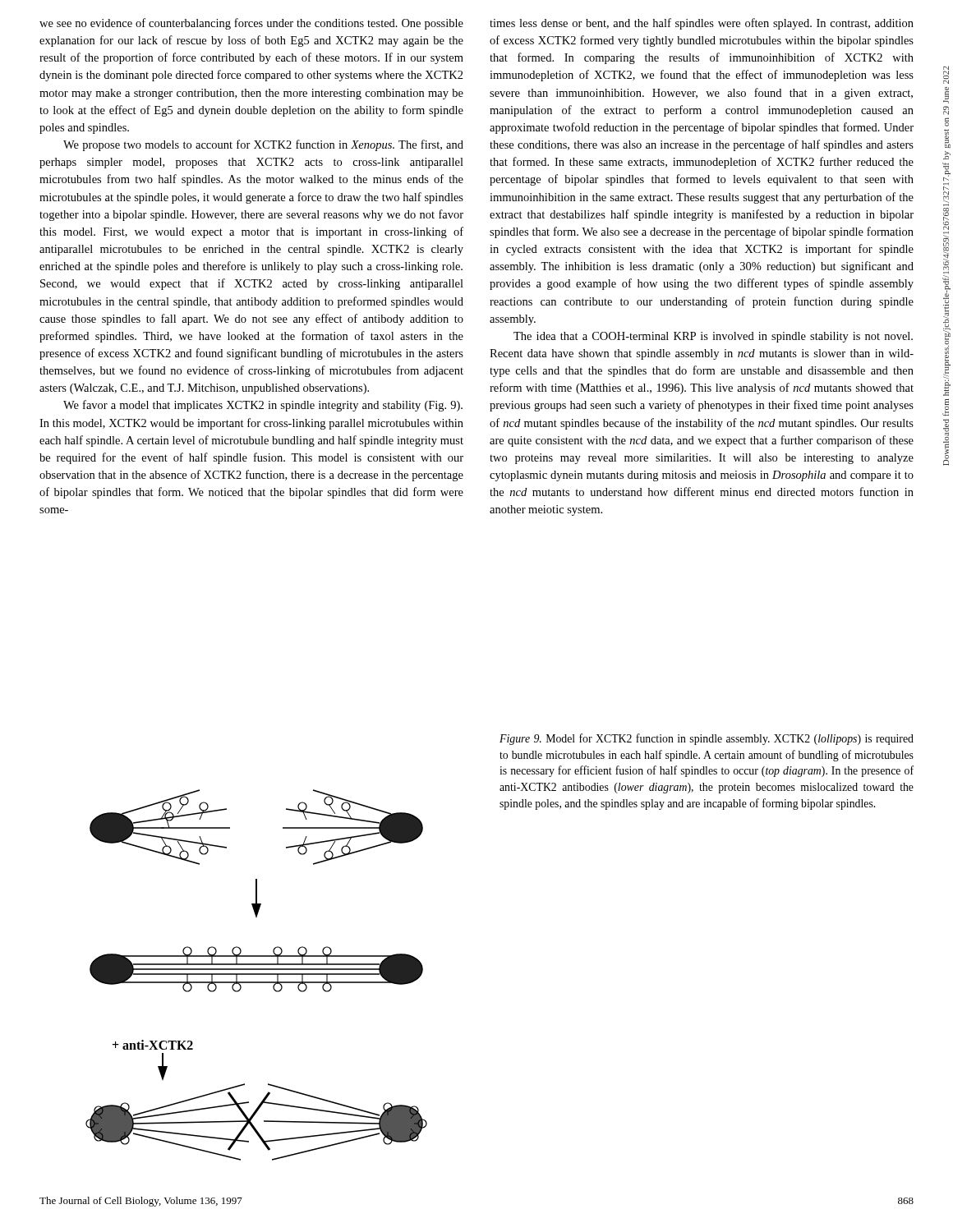Point to the region starting "times less dense or bent,"
953x1232 pixels.
coord(702,267)
